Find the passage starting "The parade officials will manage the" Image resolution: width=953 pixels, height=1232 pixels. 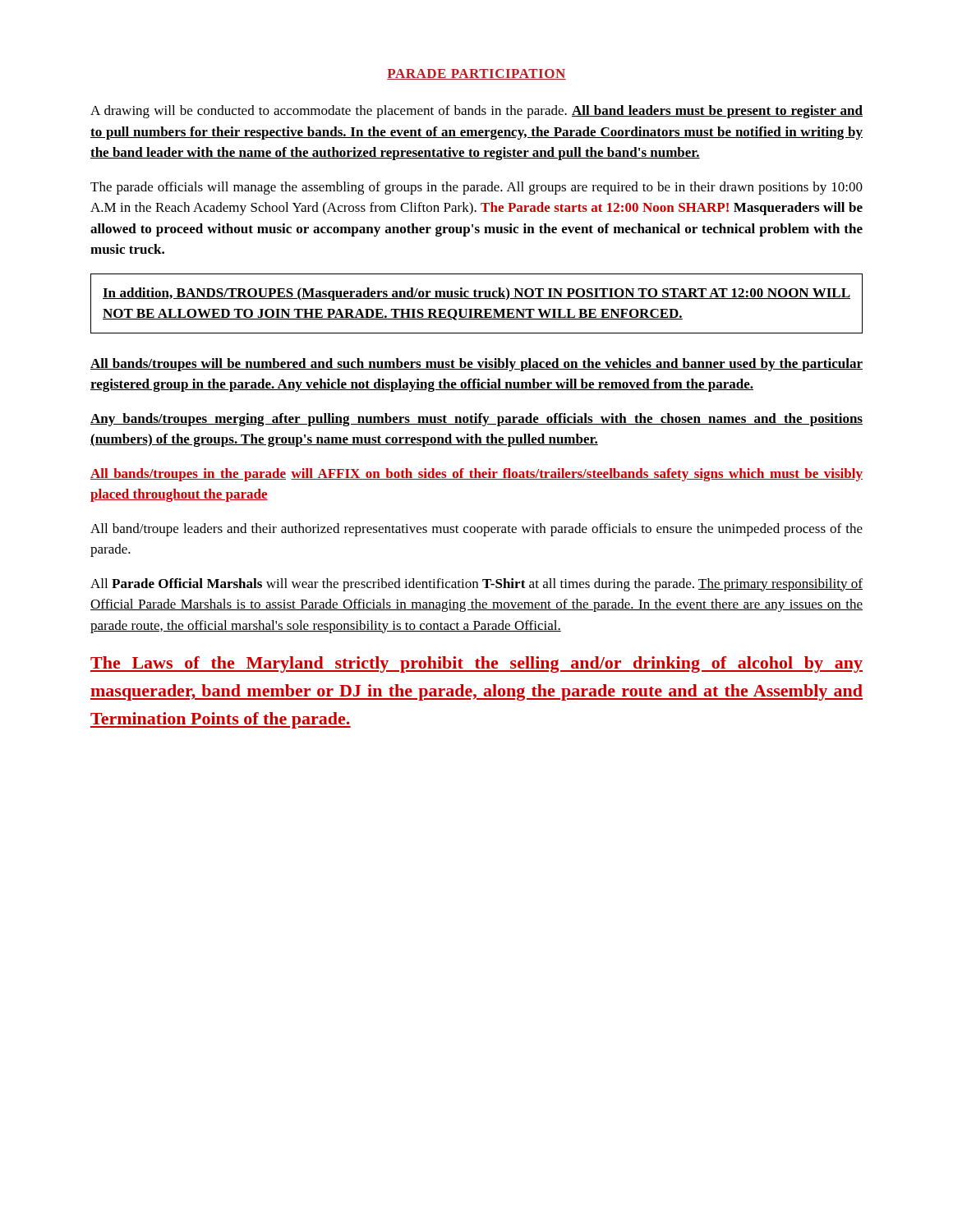coord(476,218)
